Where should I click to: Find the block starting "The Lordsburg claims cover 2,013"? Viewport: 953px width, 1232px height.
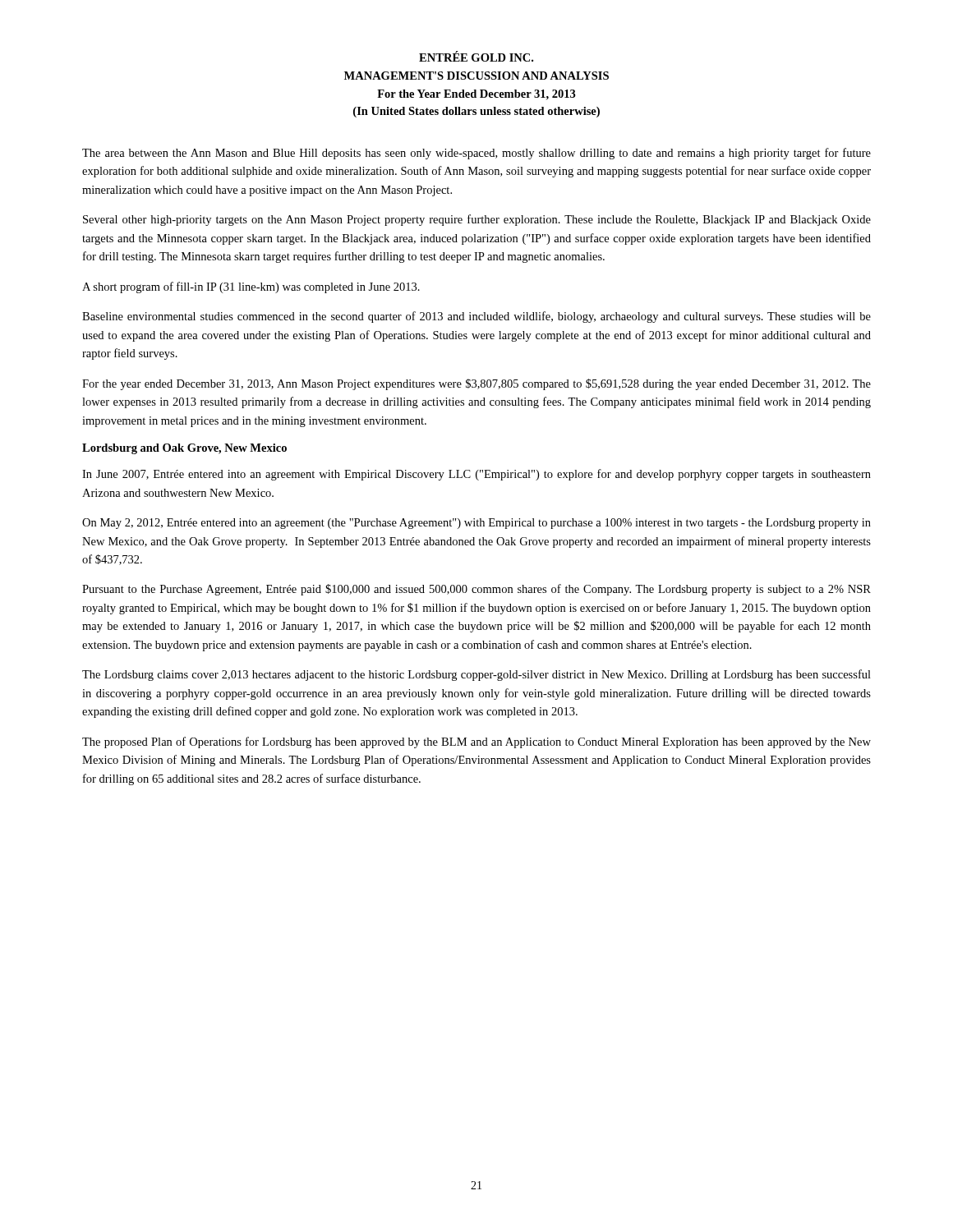tap(476, 693)
